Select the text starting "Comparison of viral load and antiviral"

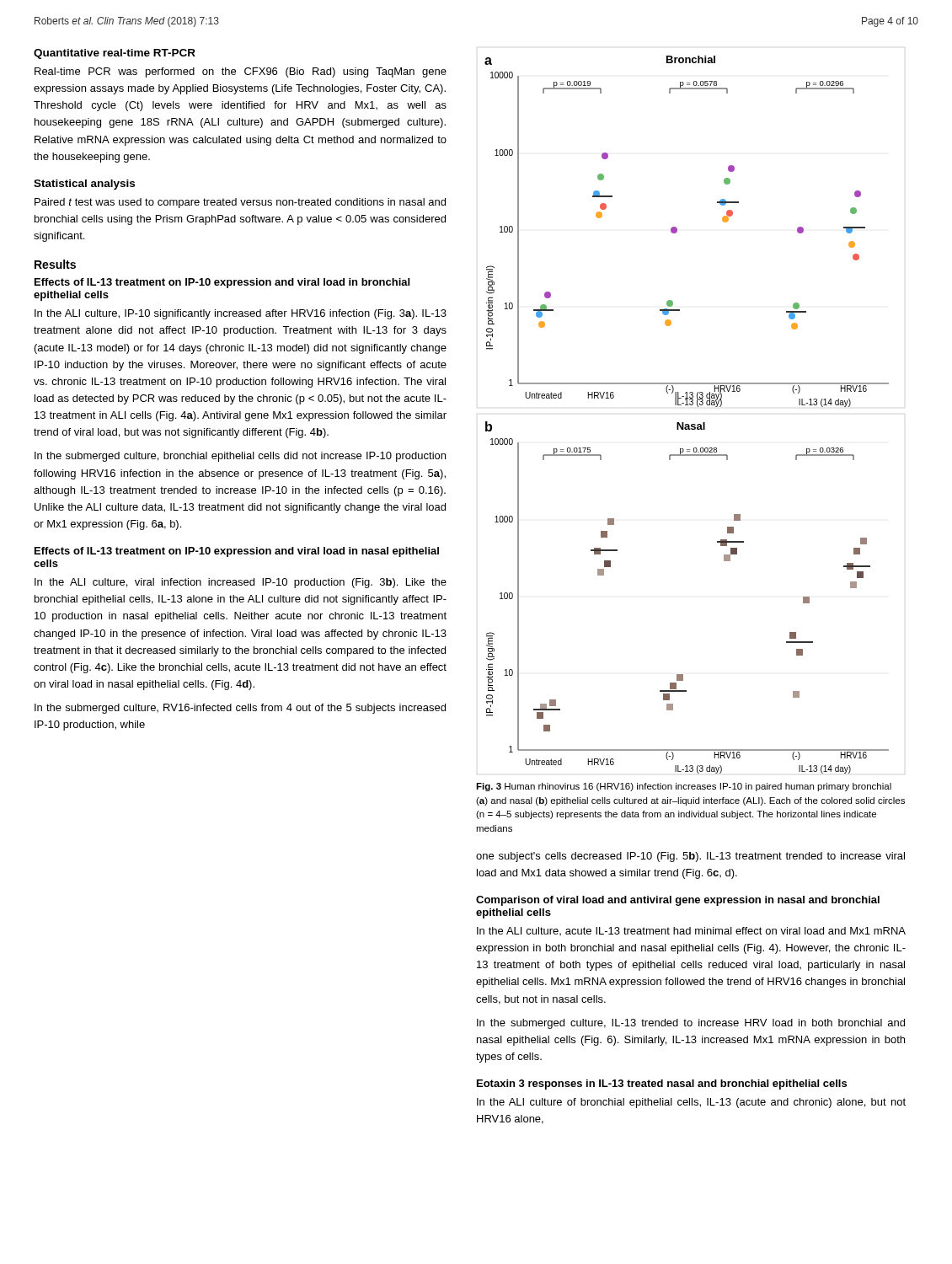pos(678,906)
